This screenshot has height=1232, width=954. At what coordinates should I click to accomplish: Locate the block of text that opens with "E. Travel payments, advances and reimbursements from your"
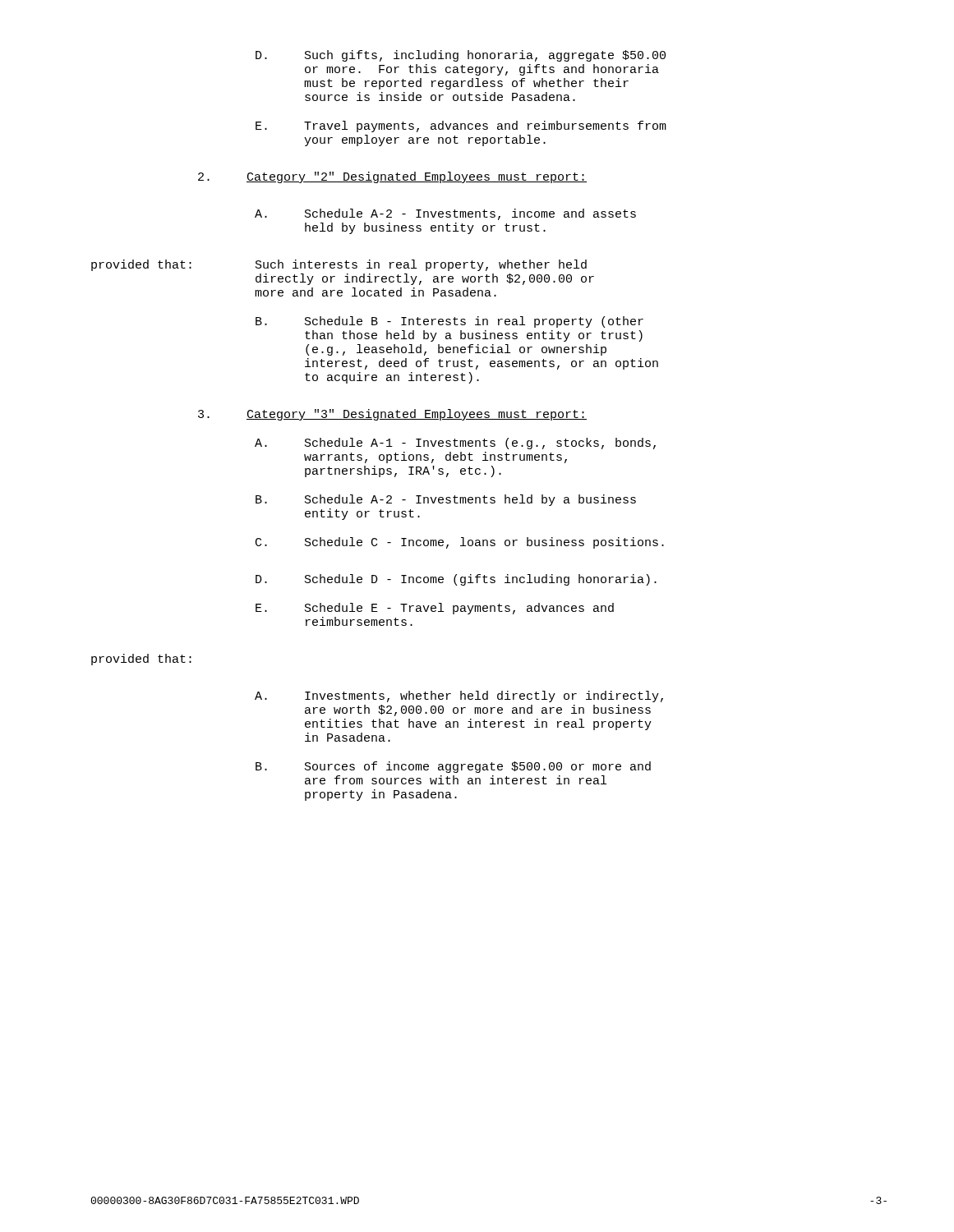coord(571,134)
